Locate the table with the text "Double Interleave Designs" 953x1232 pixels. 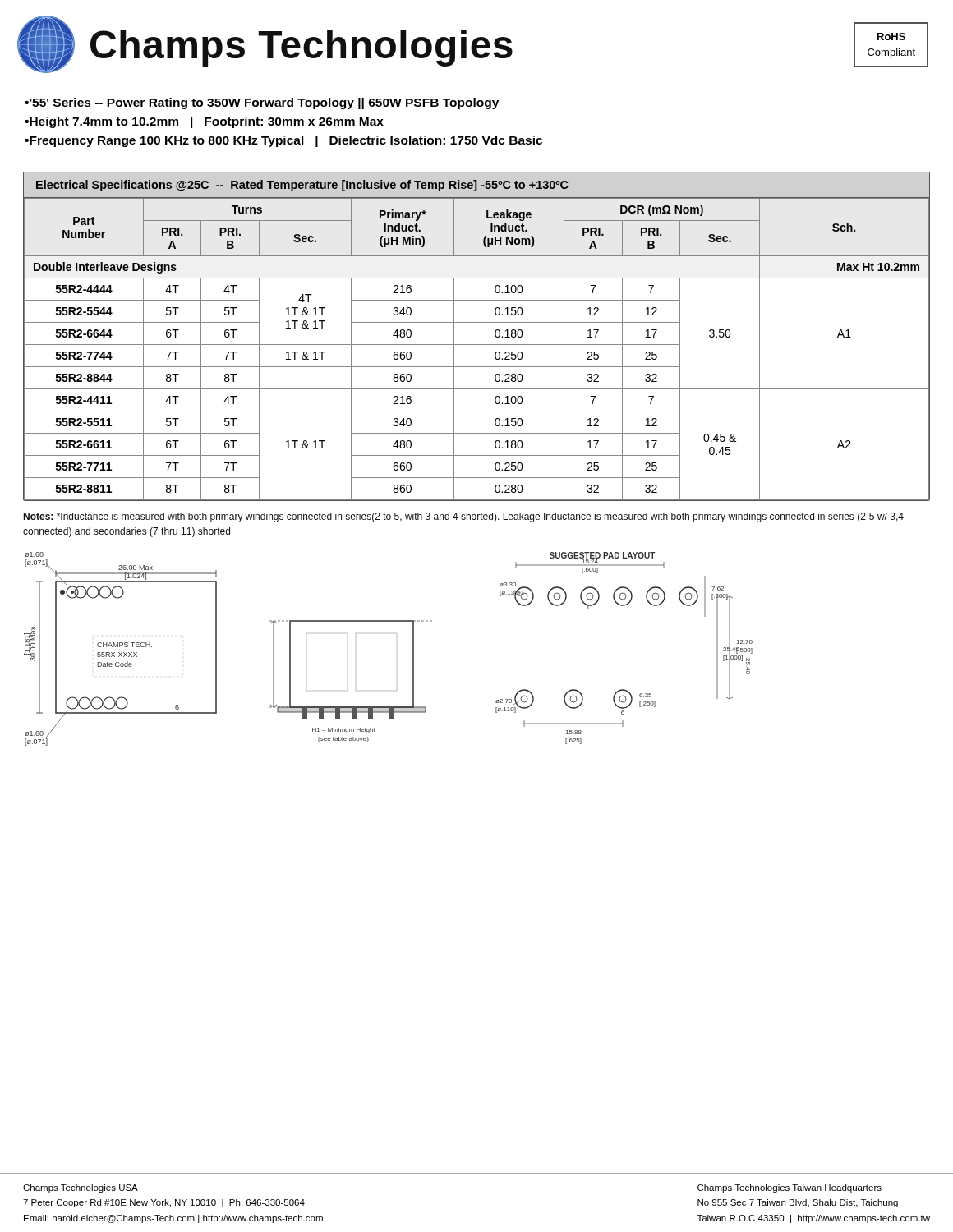[476, 336]
